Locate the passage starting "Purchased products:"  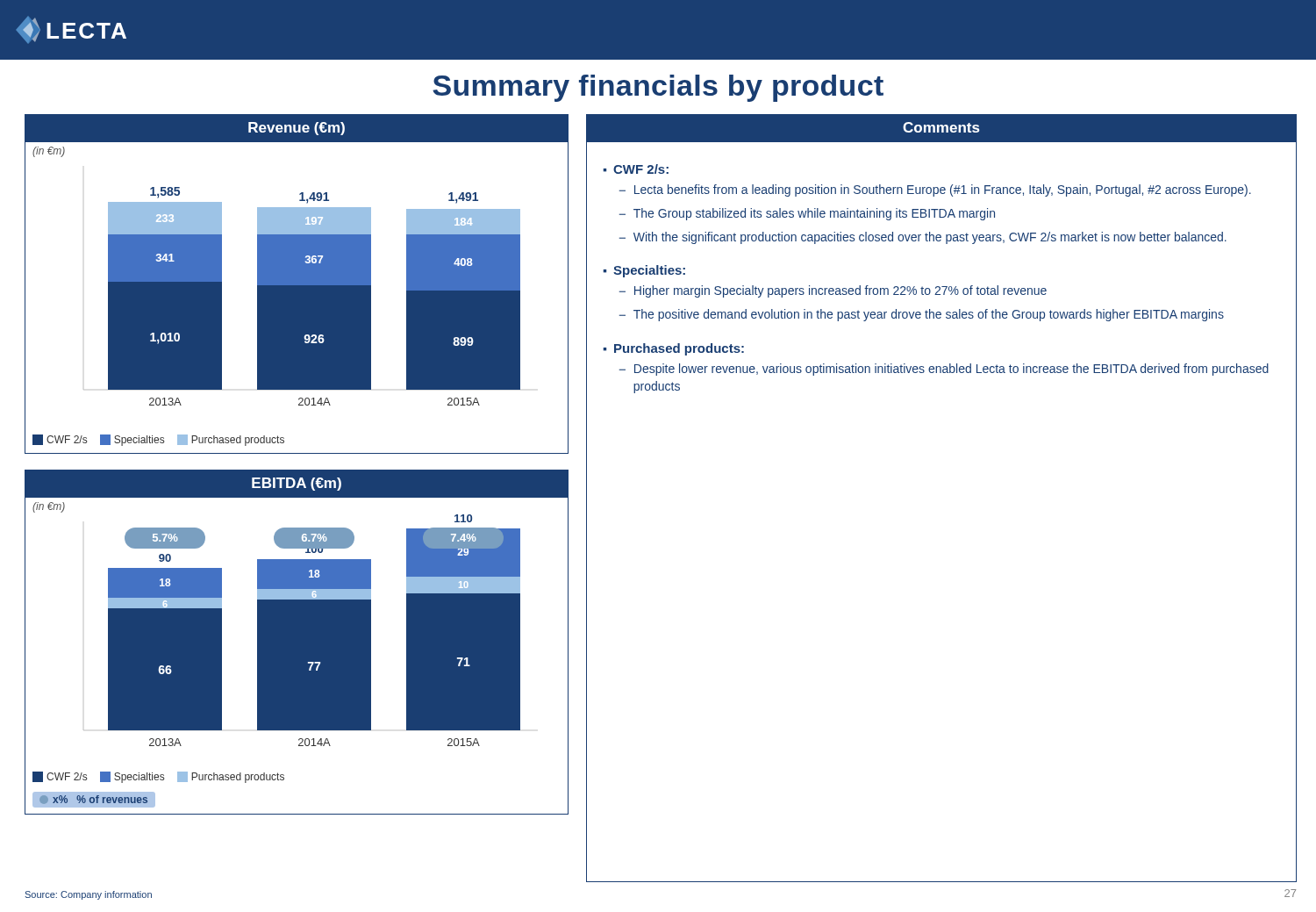679,348
